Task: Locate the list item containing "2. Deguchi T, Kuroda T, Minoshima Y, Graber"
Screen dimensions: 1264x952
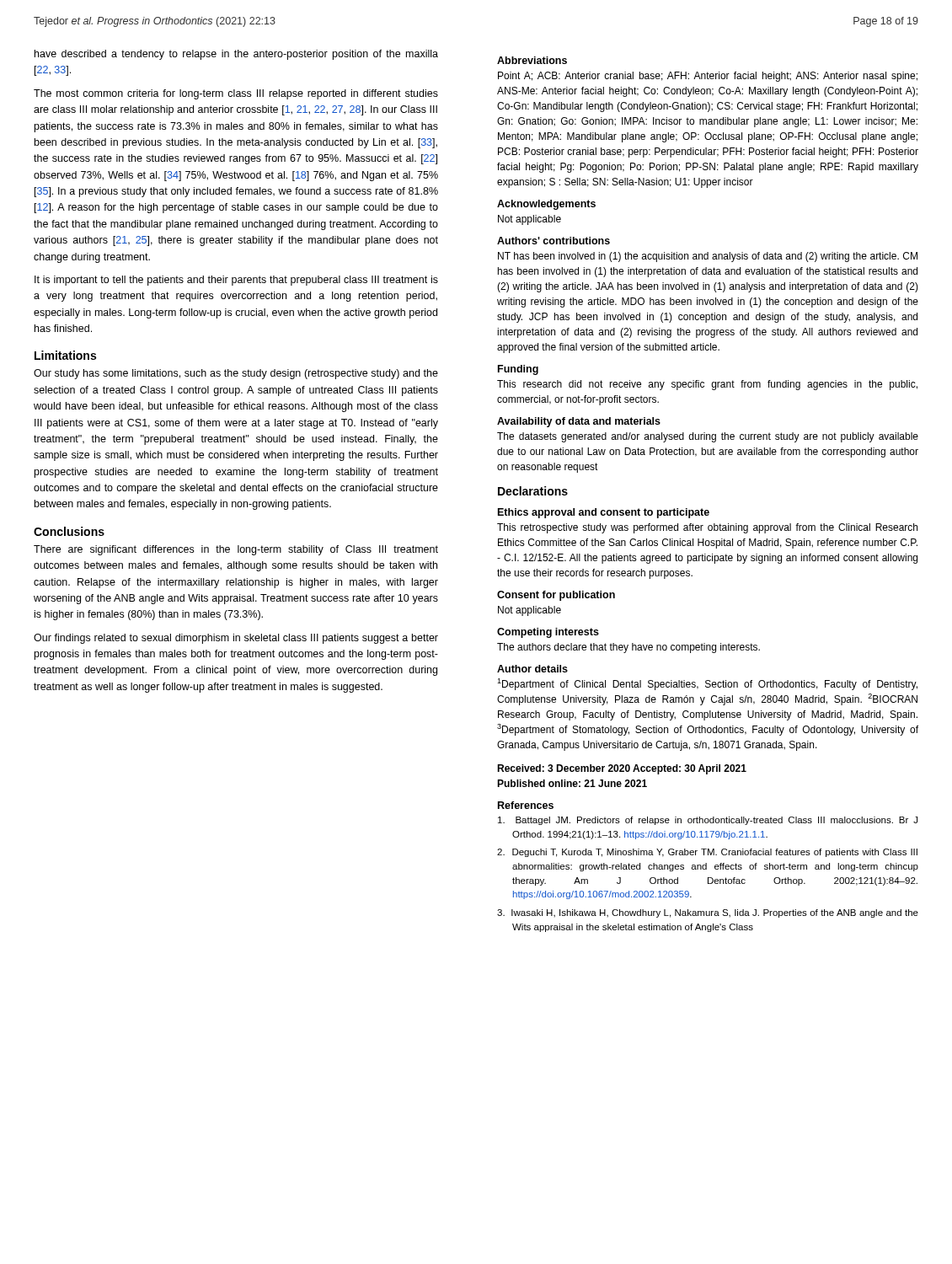Action: [708, 873]
